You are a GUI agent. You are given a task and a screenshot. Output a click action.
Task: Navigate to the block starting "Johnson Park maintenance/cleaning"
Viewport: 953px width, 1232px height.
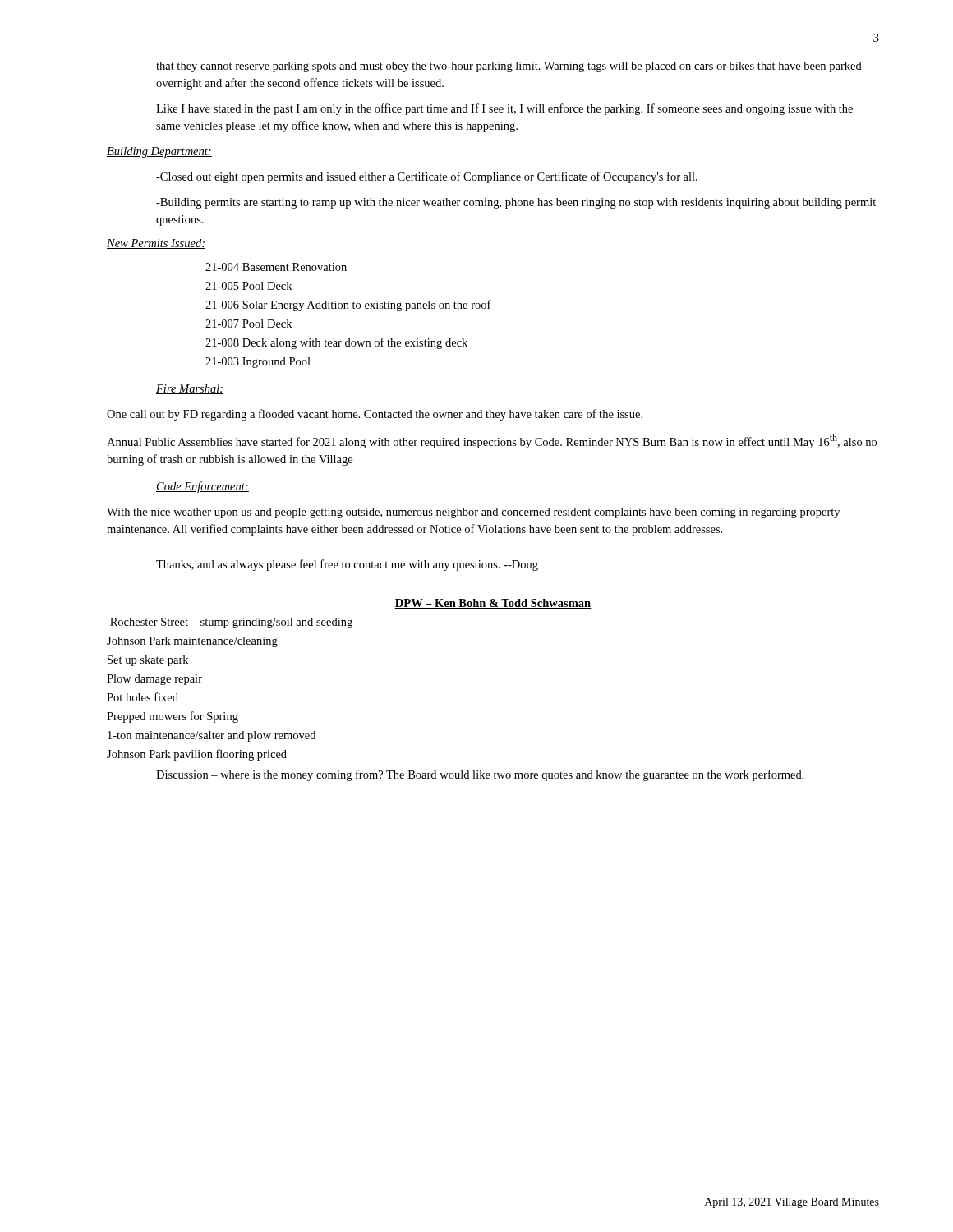192,641
